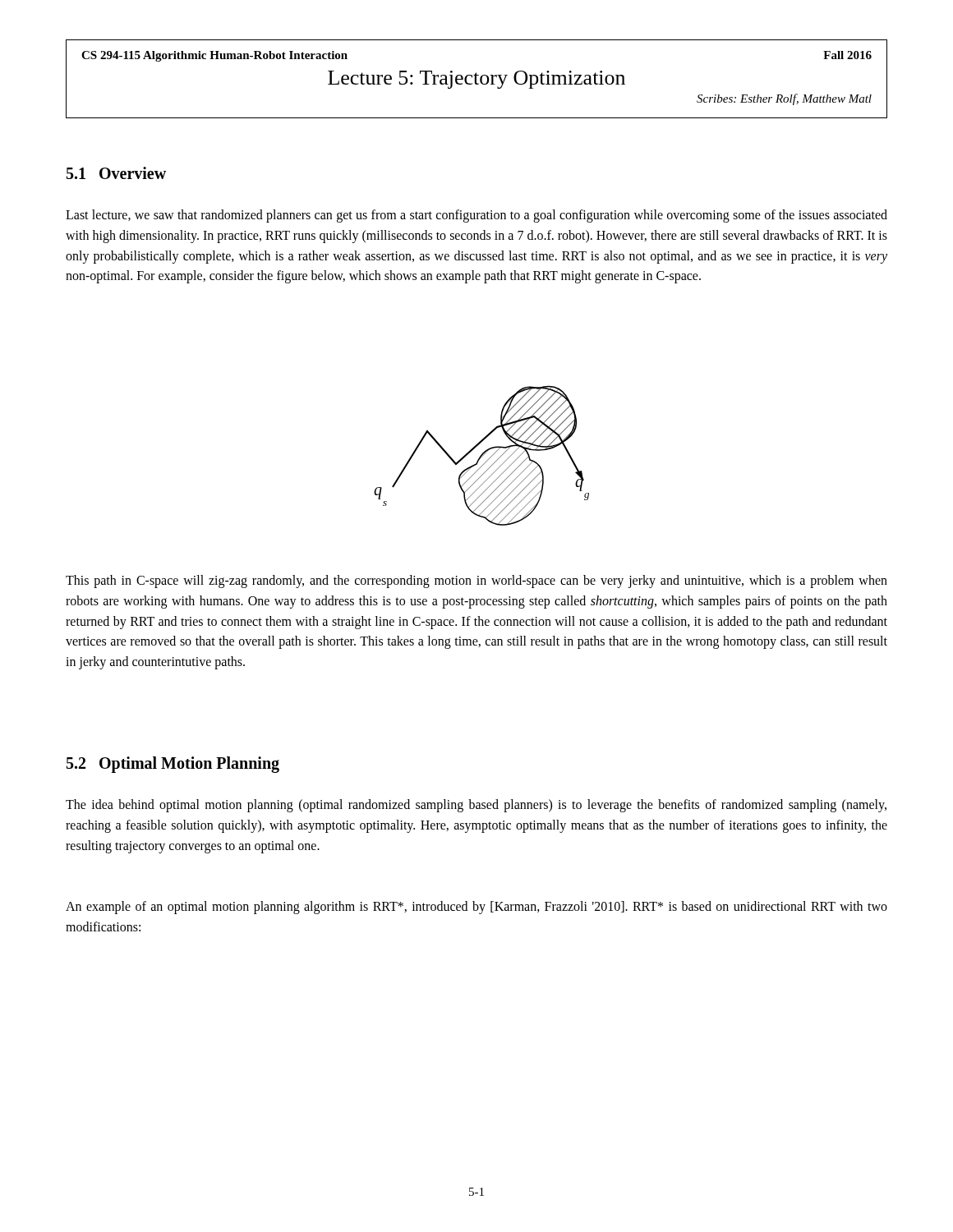Image resolution: width=953 pixels, height=1232 pixels.
Task: Select the section header that says "5.2 Optimal Motion"
Action: tap(173, 765)
